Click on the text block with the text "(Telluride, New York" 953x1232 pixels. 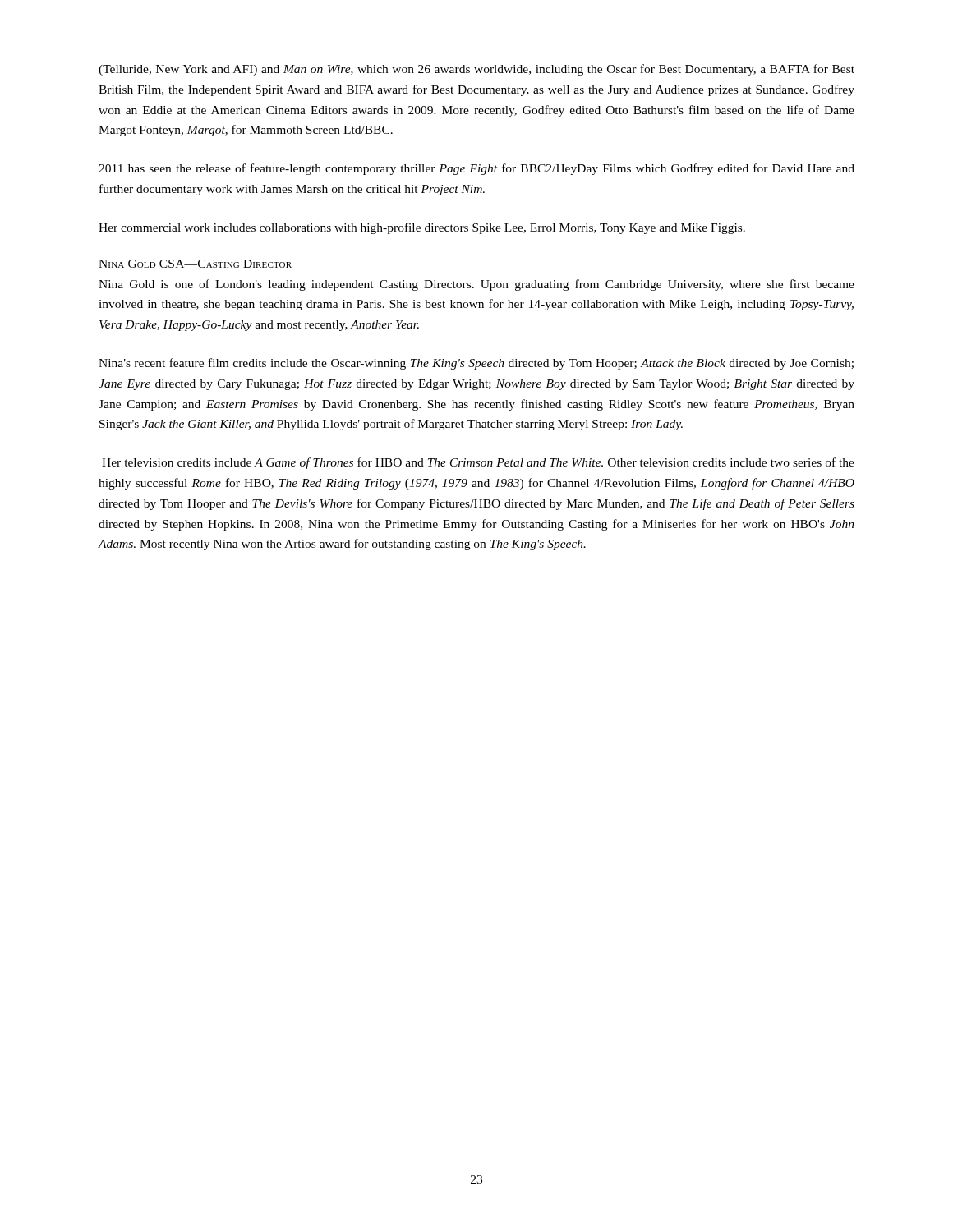476,99
